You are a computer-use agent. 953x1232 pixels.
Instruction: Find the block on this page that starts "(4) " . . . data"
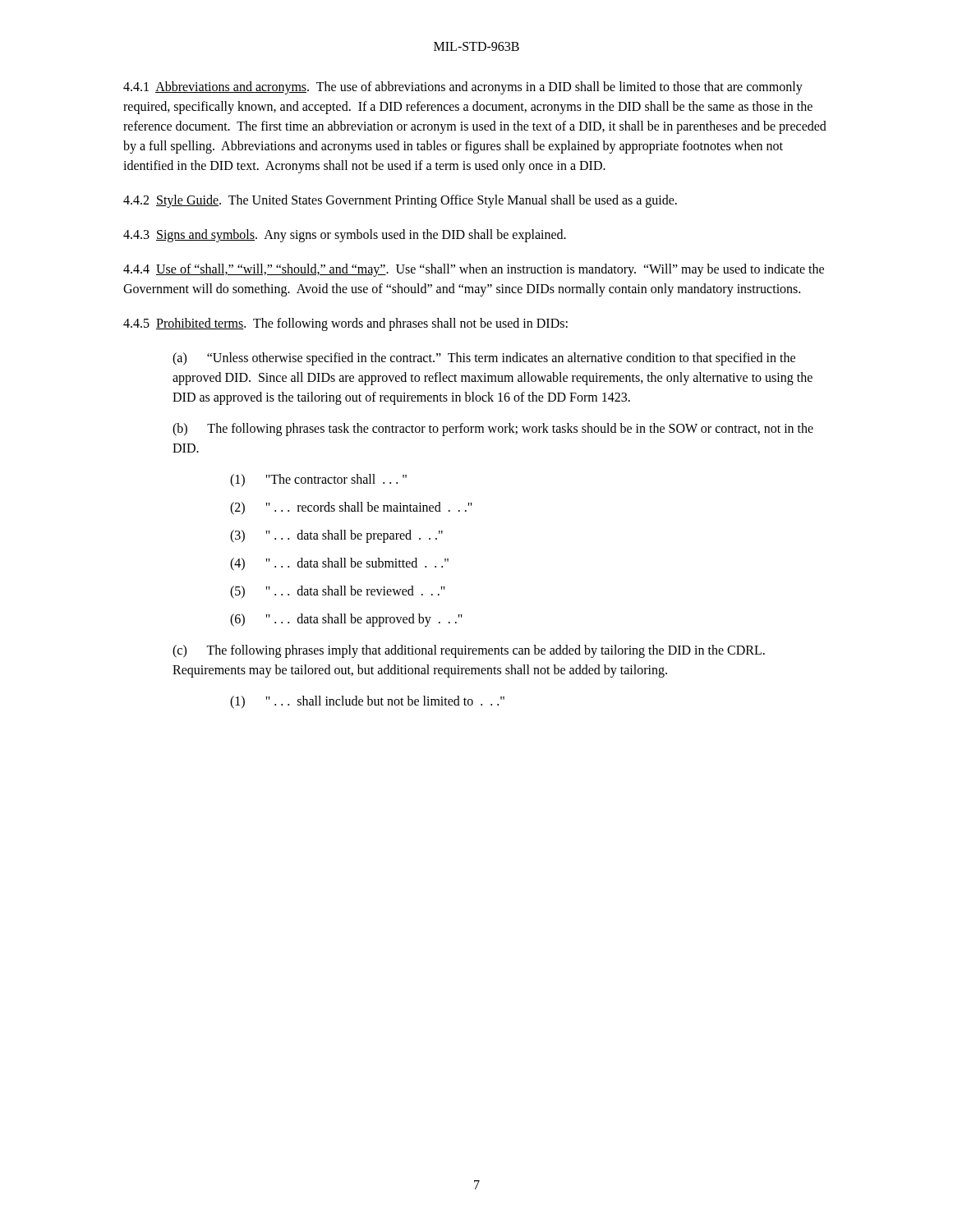click(x=340, y=563)
